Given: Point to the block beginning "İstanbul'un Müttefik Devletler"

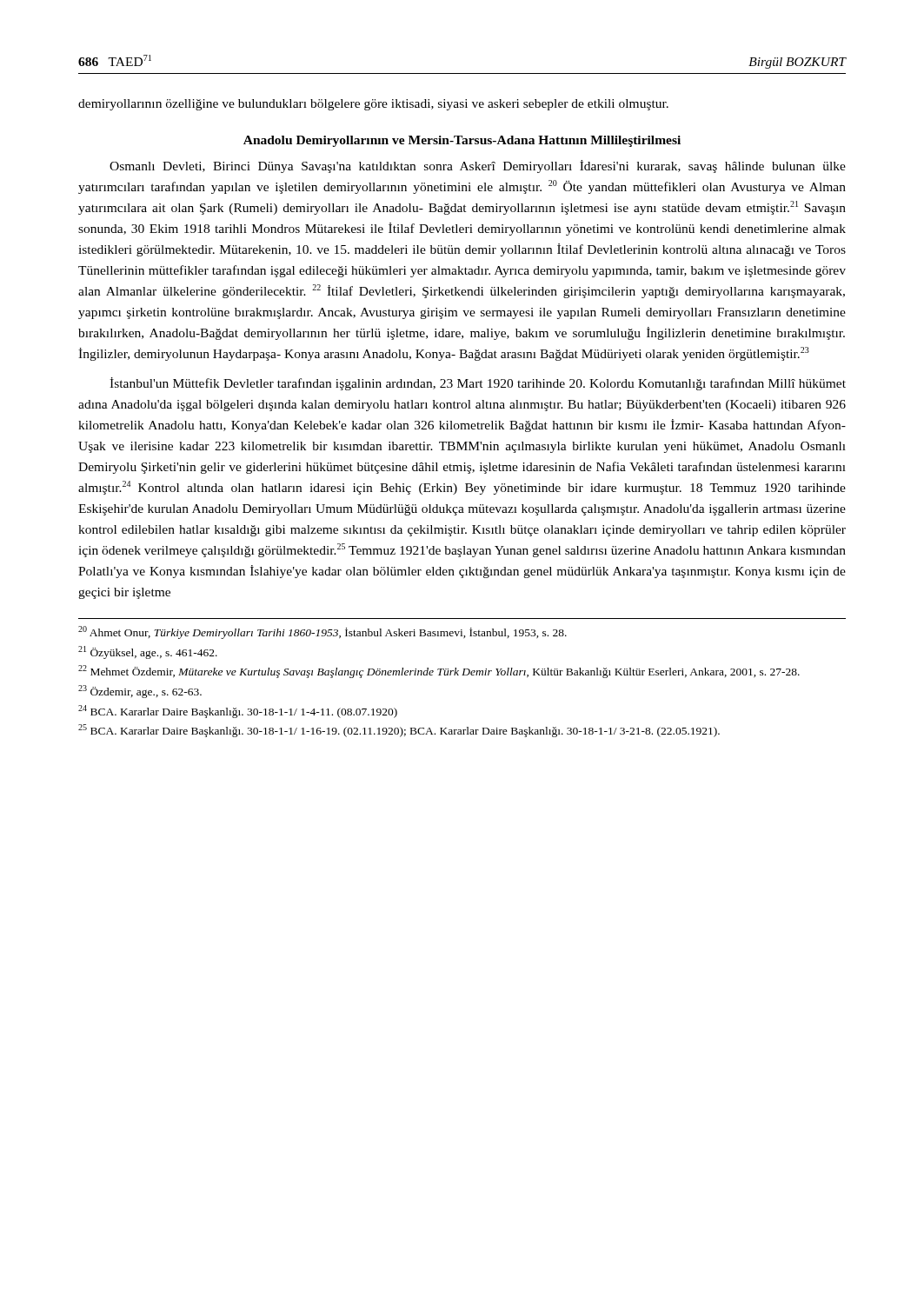Looking at the screenshot, I should pyautogui.click(x=462, y=488).
